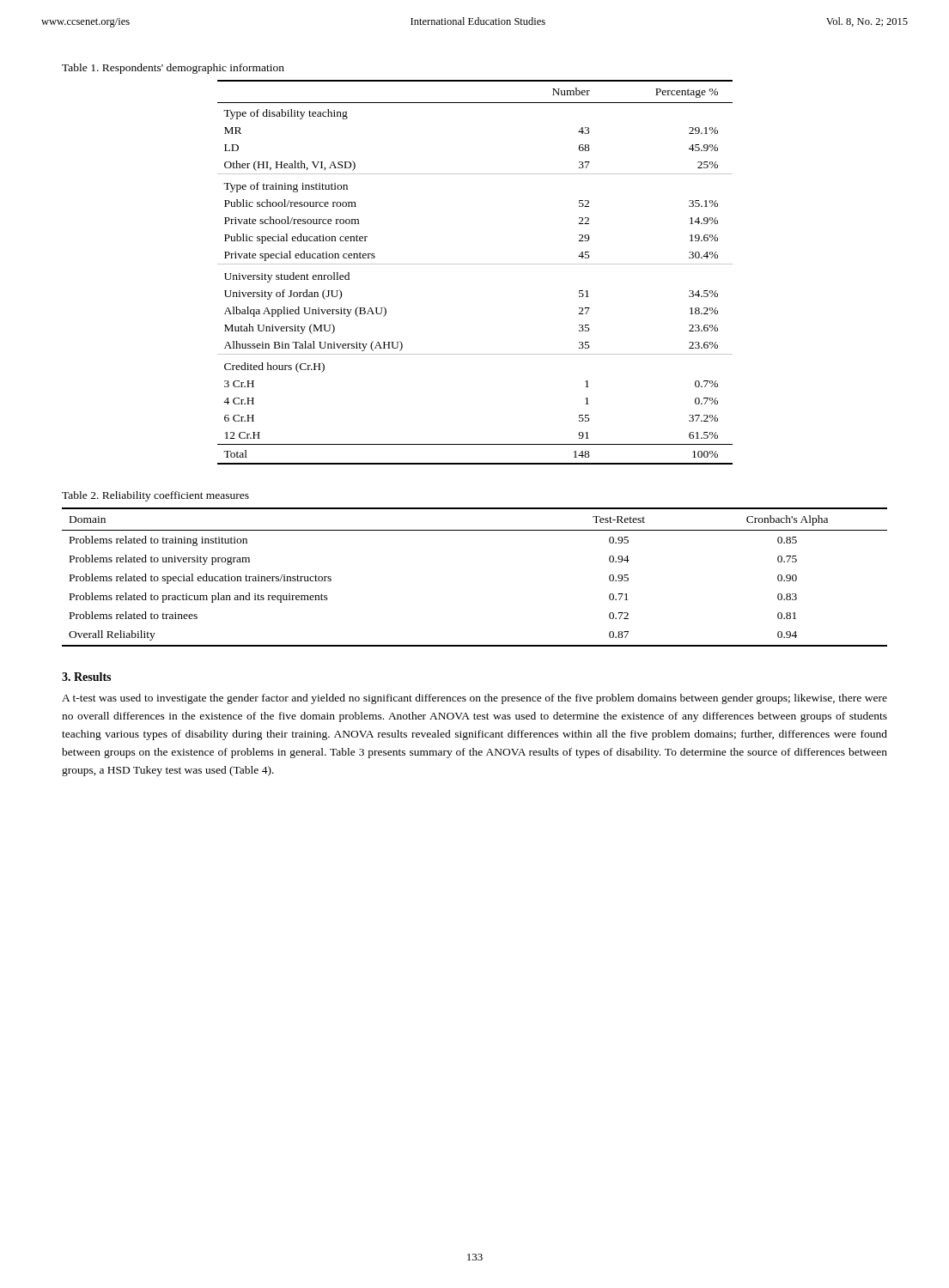949x1288 pixels.
Task: Find the text block starting "A t-test was used to investigate the"
Action: click(x=474, y=734)
